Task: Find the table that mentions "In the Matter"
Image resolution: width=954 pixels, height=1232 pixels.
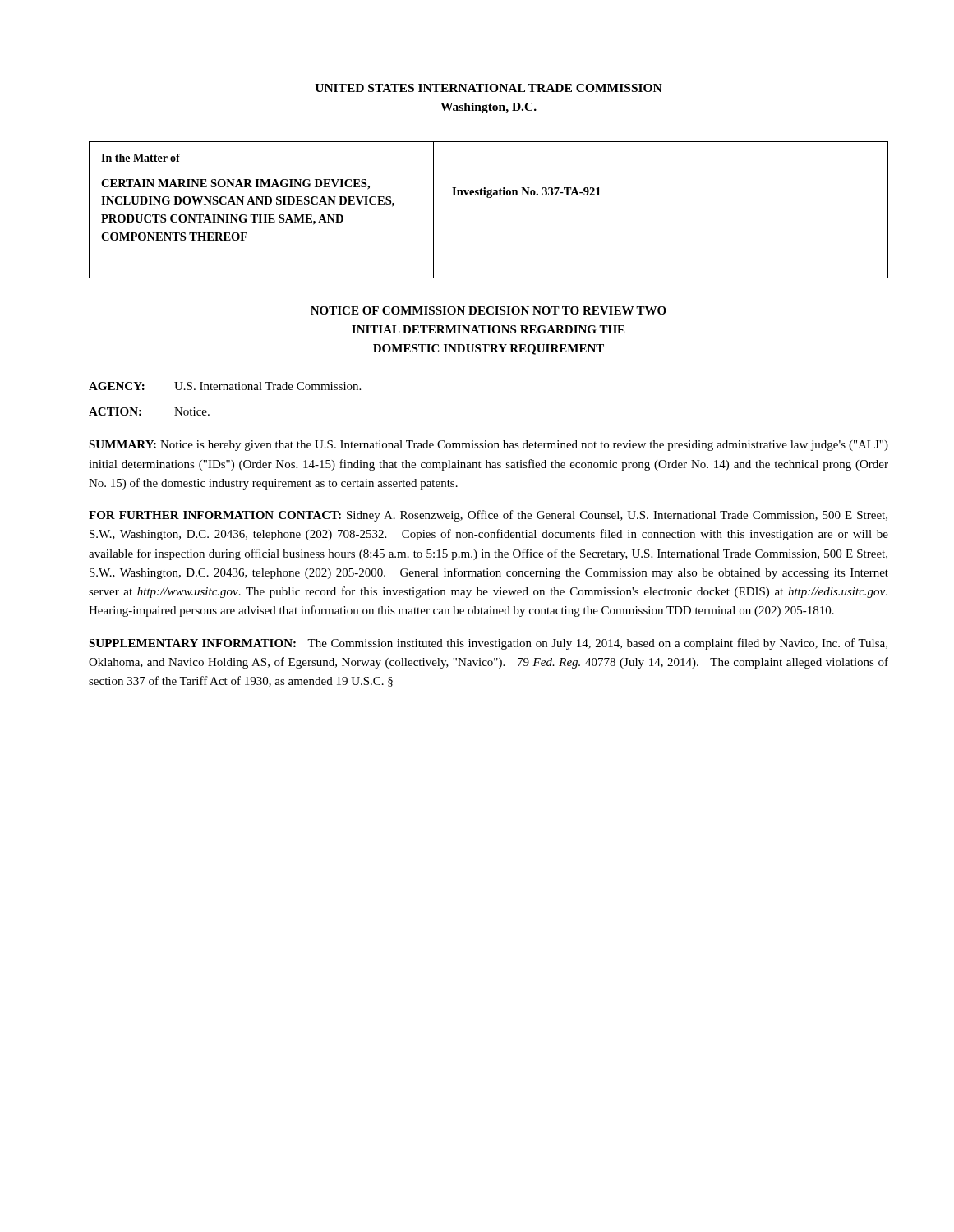Action: pyautogui.click(x=488, y=209)
